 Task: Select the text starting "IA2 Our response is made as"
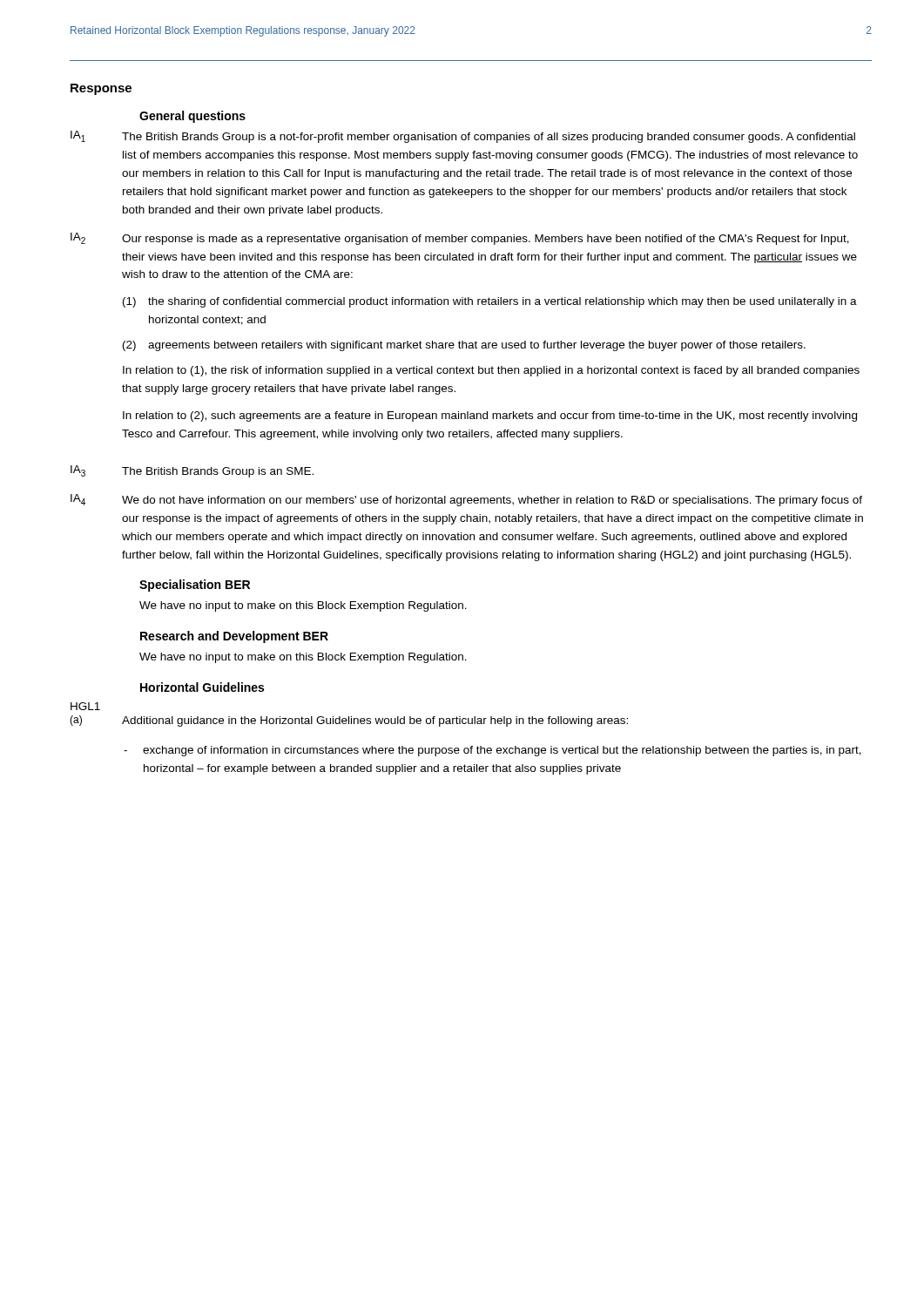click(x=471, y=341)
